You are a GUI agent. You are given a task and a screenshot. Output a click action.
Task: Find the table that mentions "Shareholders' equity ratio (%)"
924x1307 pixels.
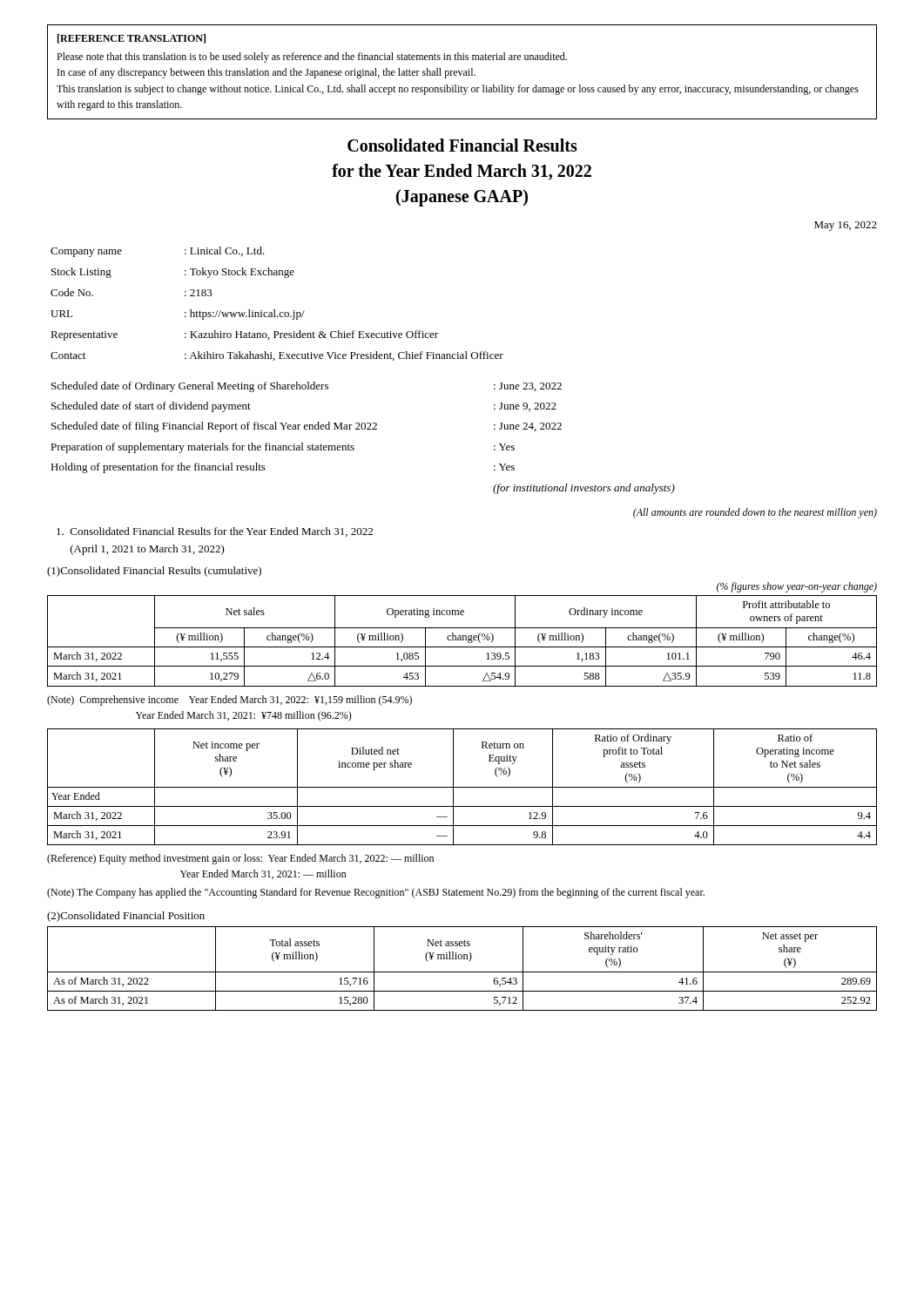pos(462,969)
